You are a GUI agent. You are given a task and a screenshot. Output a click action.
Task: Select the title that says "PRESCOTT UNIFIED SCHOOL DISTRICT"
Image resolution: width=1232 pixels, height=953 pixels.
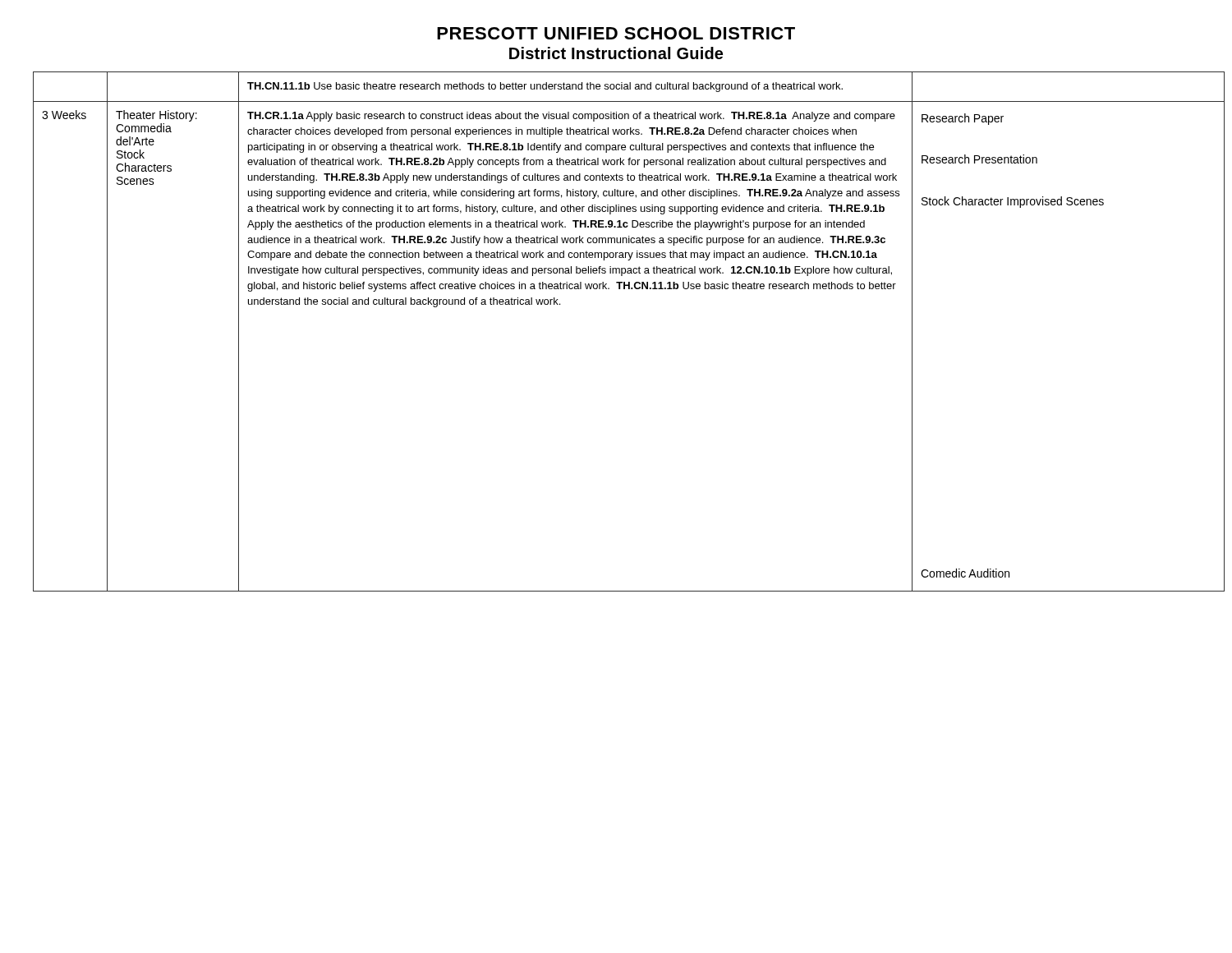tap(616, 43)
